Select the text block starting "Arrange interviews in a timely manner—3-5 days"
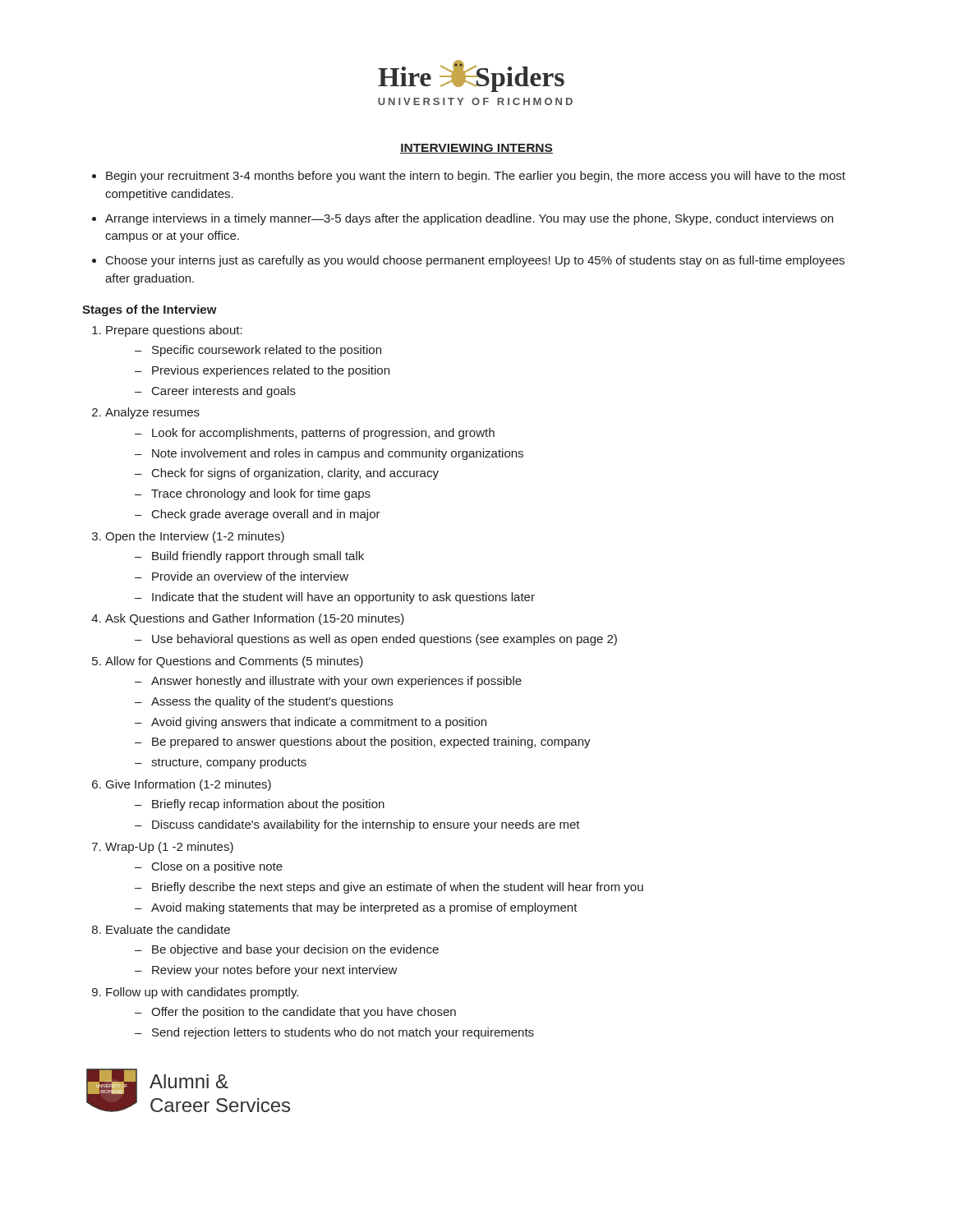 470,227
